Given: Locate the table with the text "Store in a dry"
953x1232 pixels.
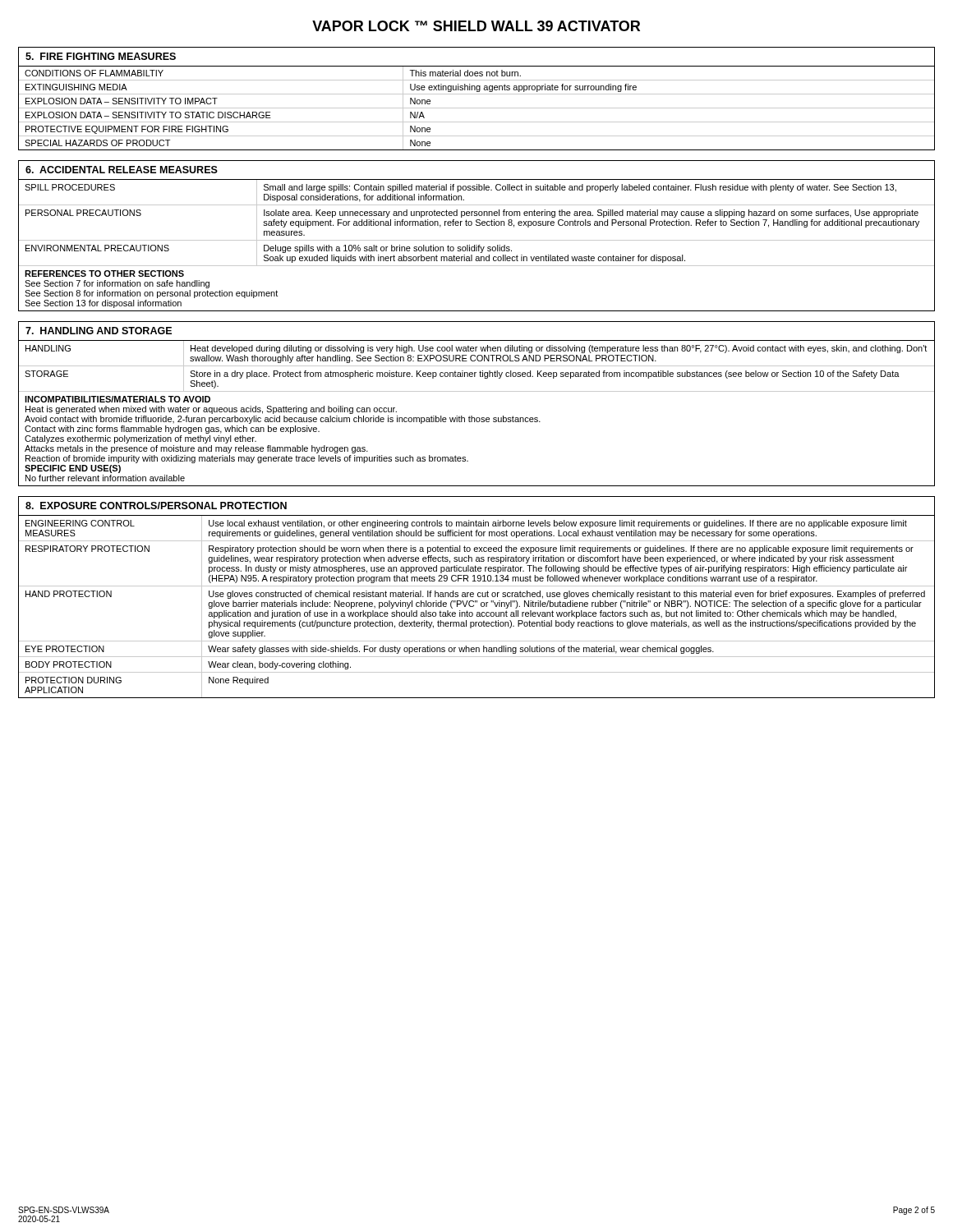Looking at the screenshot, I should coord(476,414).
